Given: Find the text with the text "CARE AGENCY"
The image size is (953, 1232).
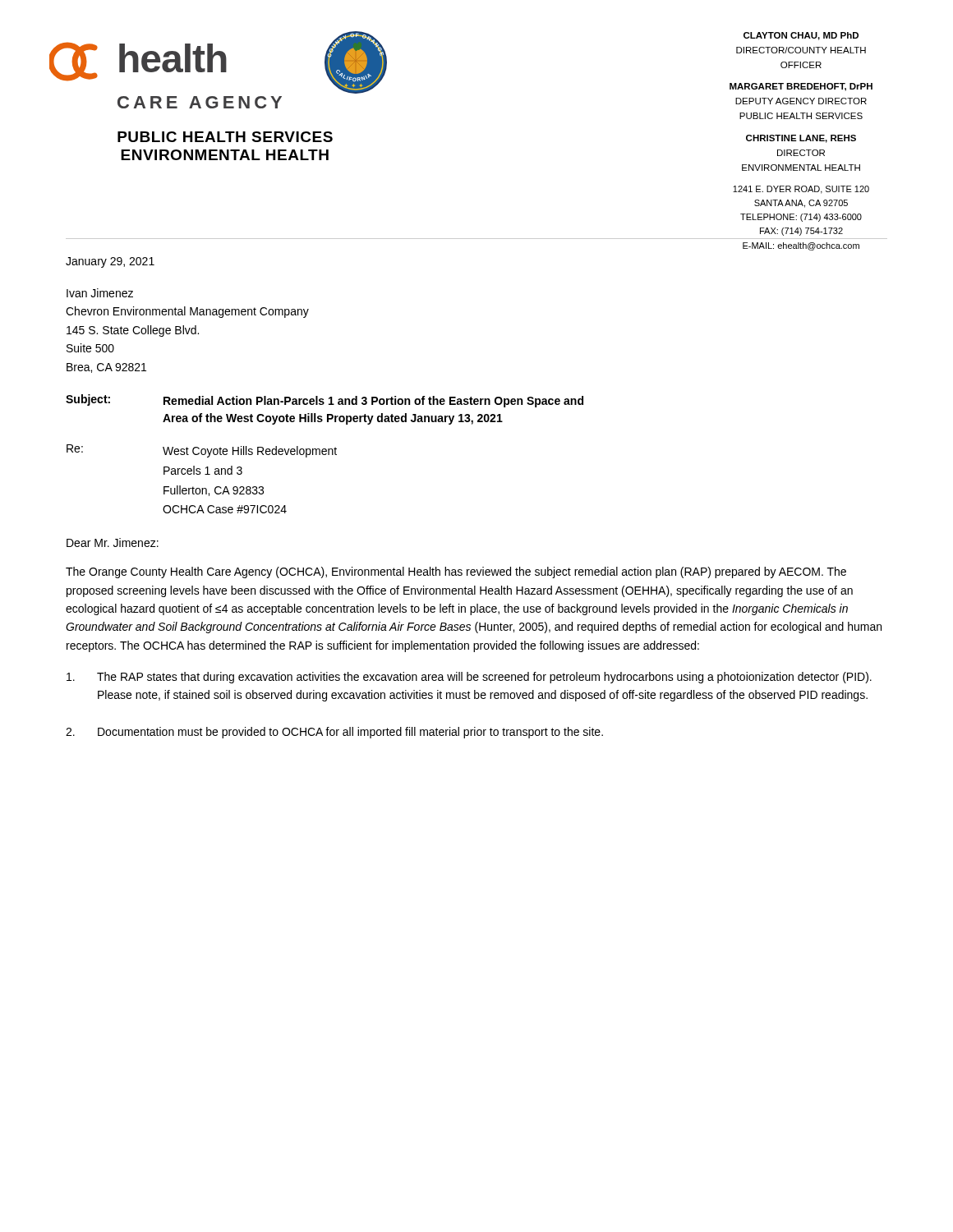Looking at the screenshot, I should (201, 102).
